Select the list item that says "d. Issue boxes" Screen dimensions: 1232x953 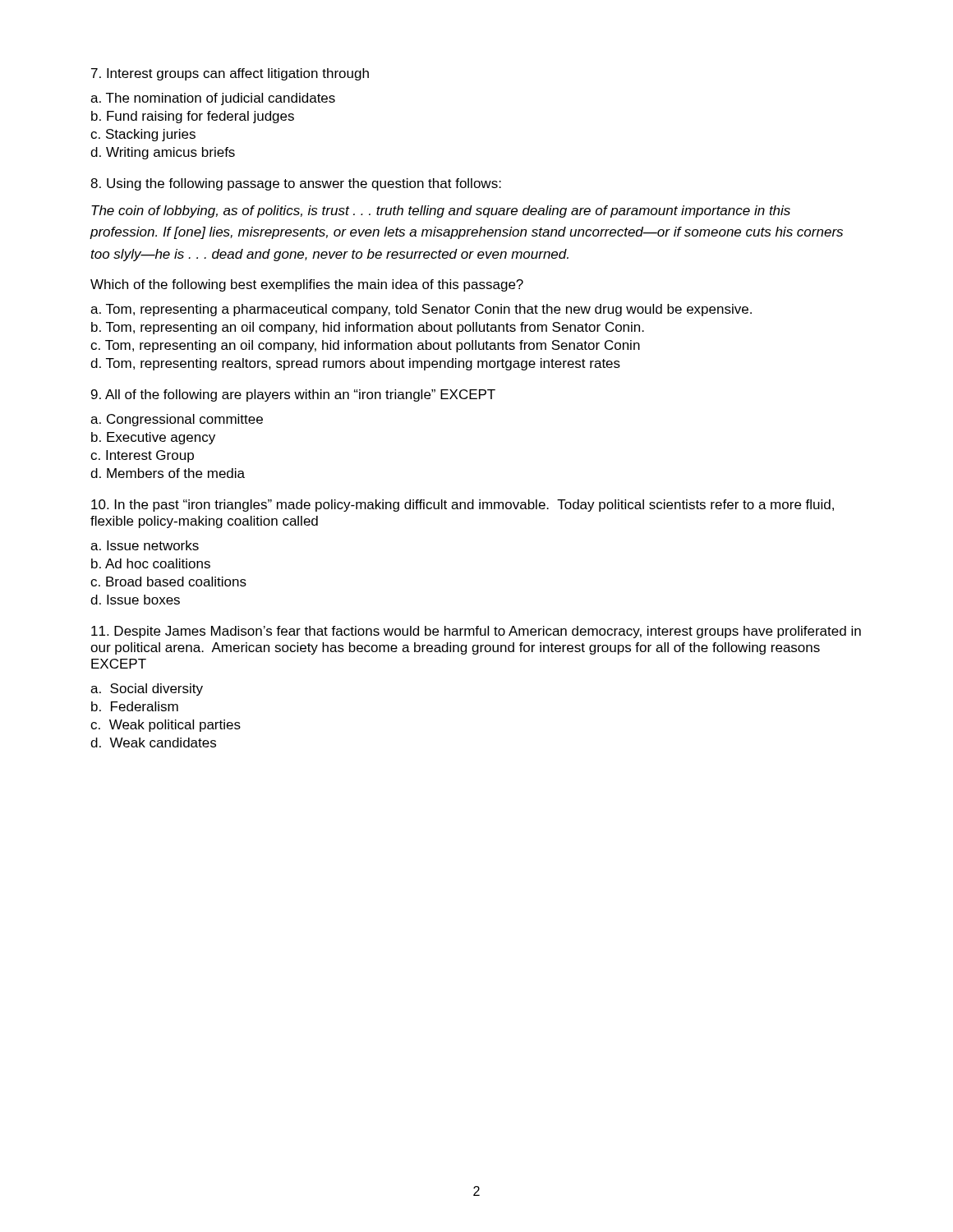[135, 600]
